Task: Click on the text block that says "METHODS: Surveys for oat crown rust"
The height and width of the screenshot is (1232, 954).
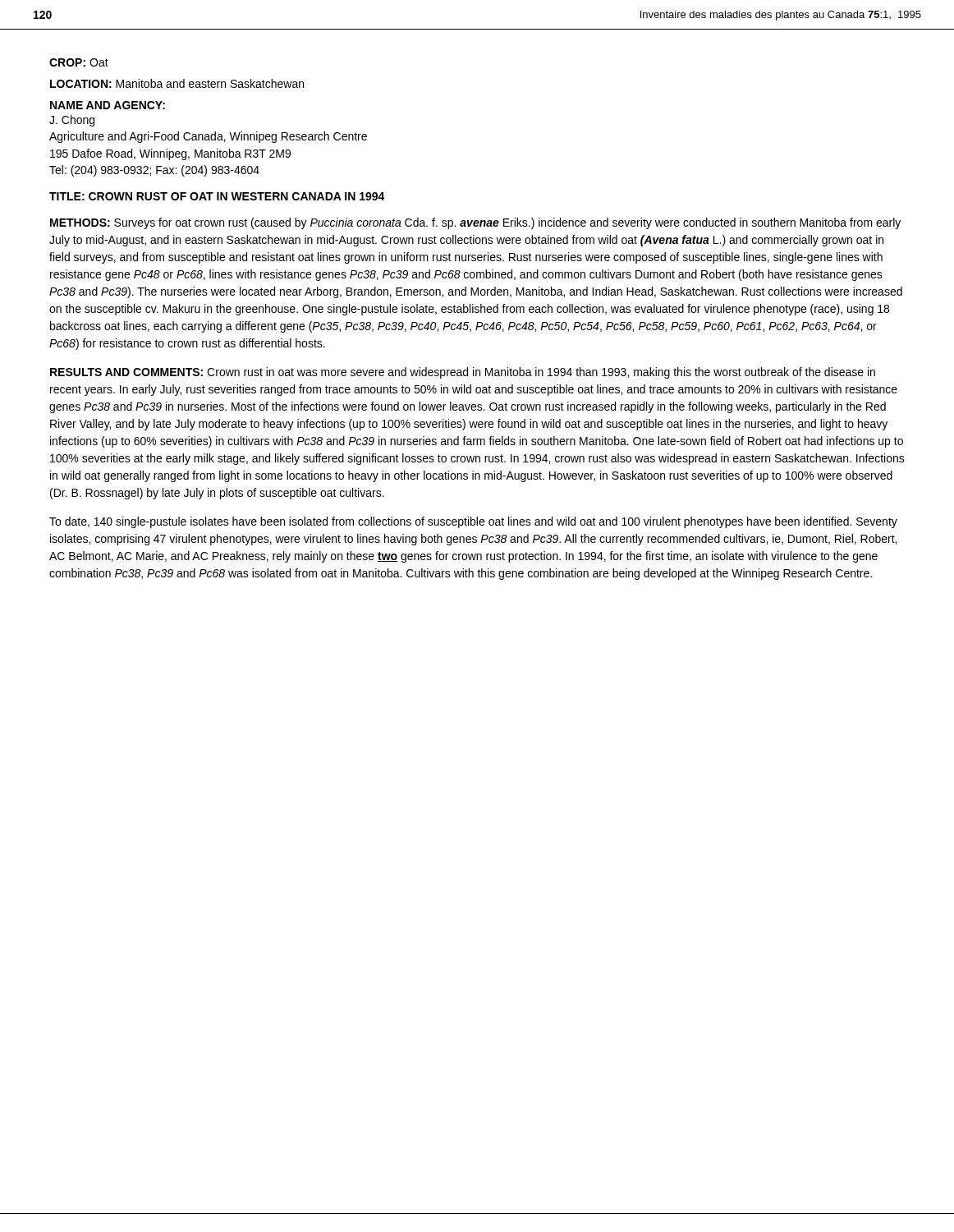Action: tap(476, 283)
